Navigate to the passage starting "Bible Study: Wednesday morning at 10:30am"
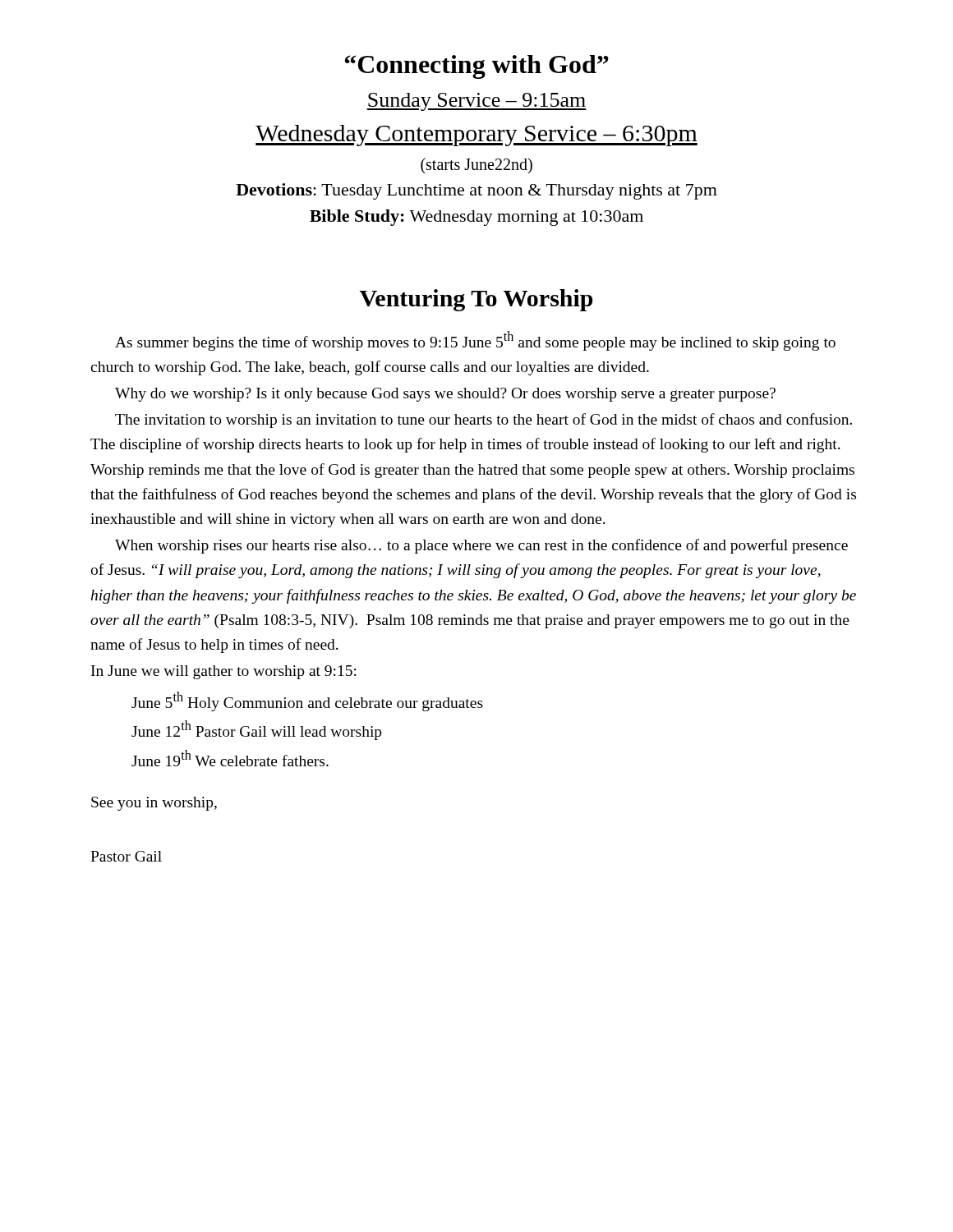This screenshot has height=1232, width=953. click(476, 216)
